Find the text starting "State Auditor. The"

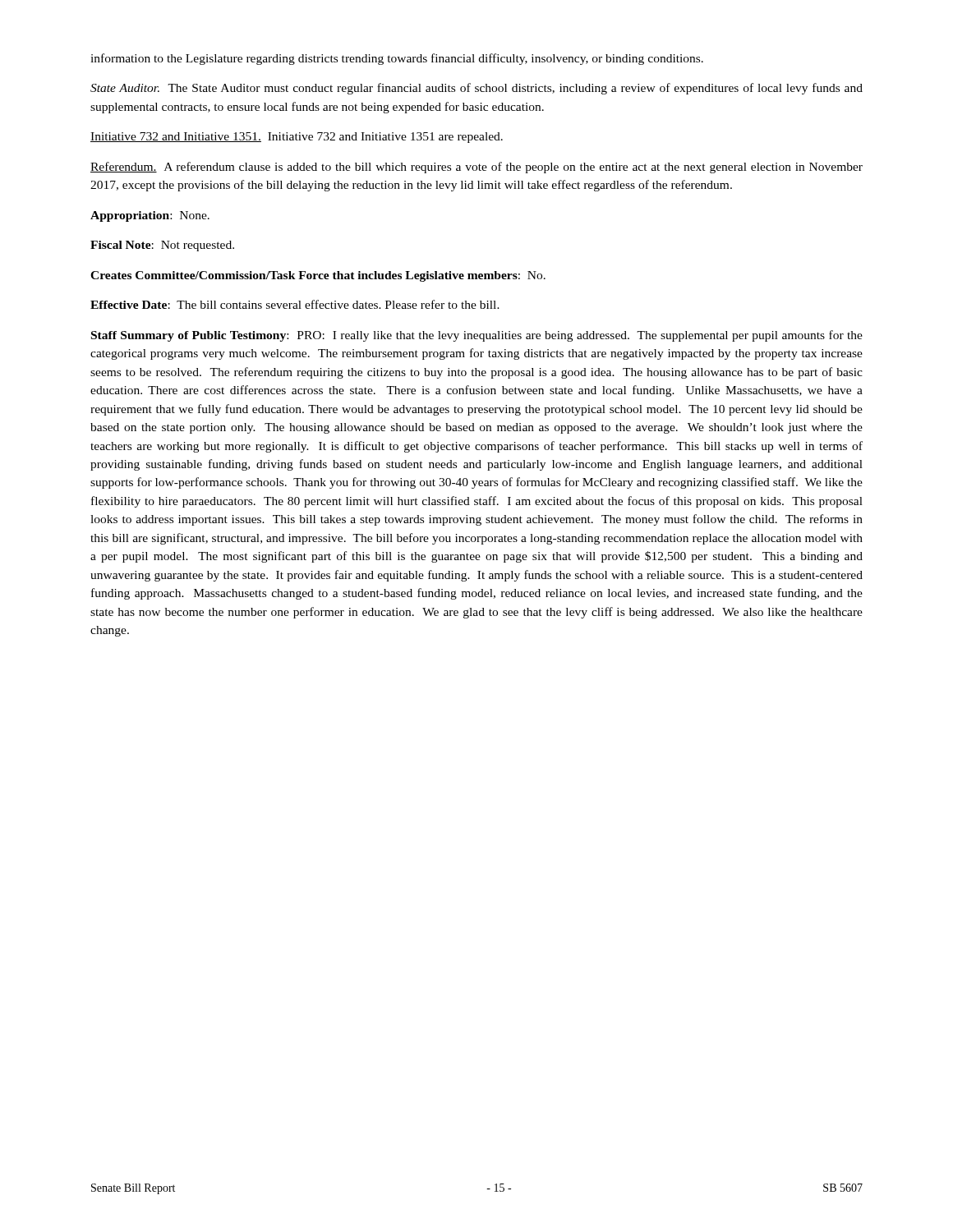pyautogui.click(x=476, y=97)
